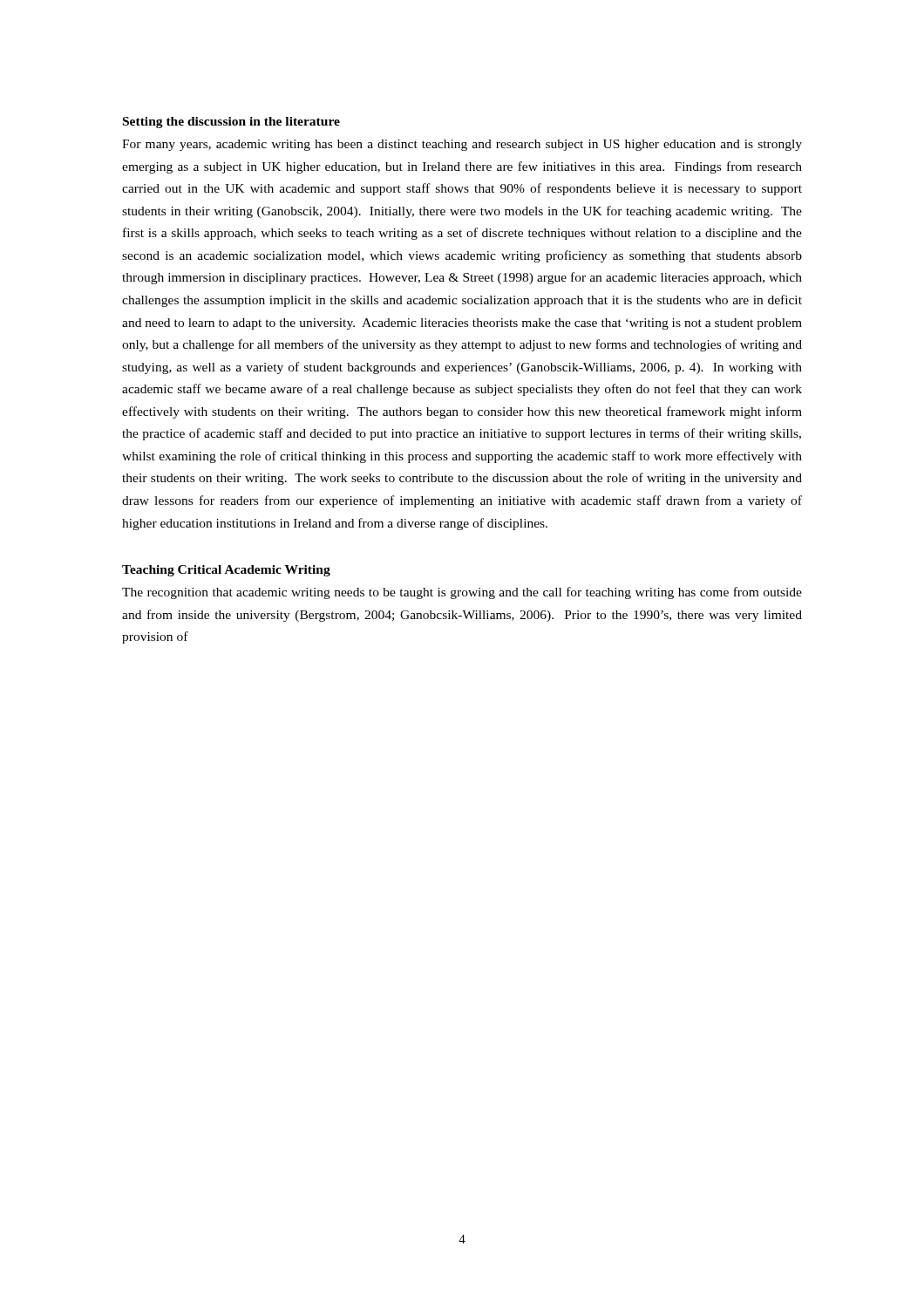This screenshot has width=924, height=1308.
Task: Locate the block starting "For many years, academic writing has been a"
Action: [462, 333]
